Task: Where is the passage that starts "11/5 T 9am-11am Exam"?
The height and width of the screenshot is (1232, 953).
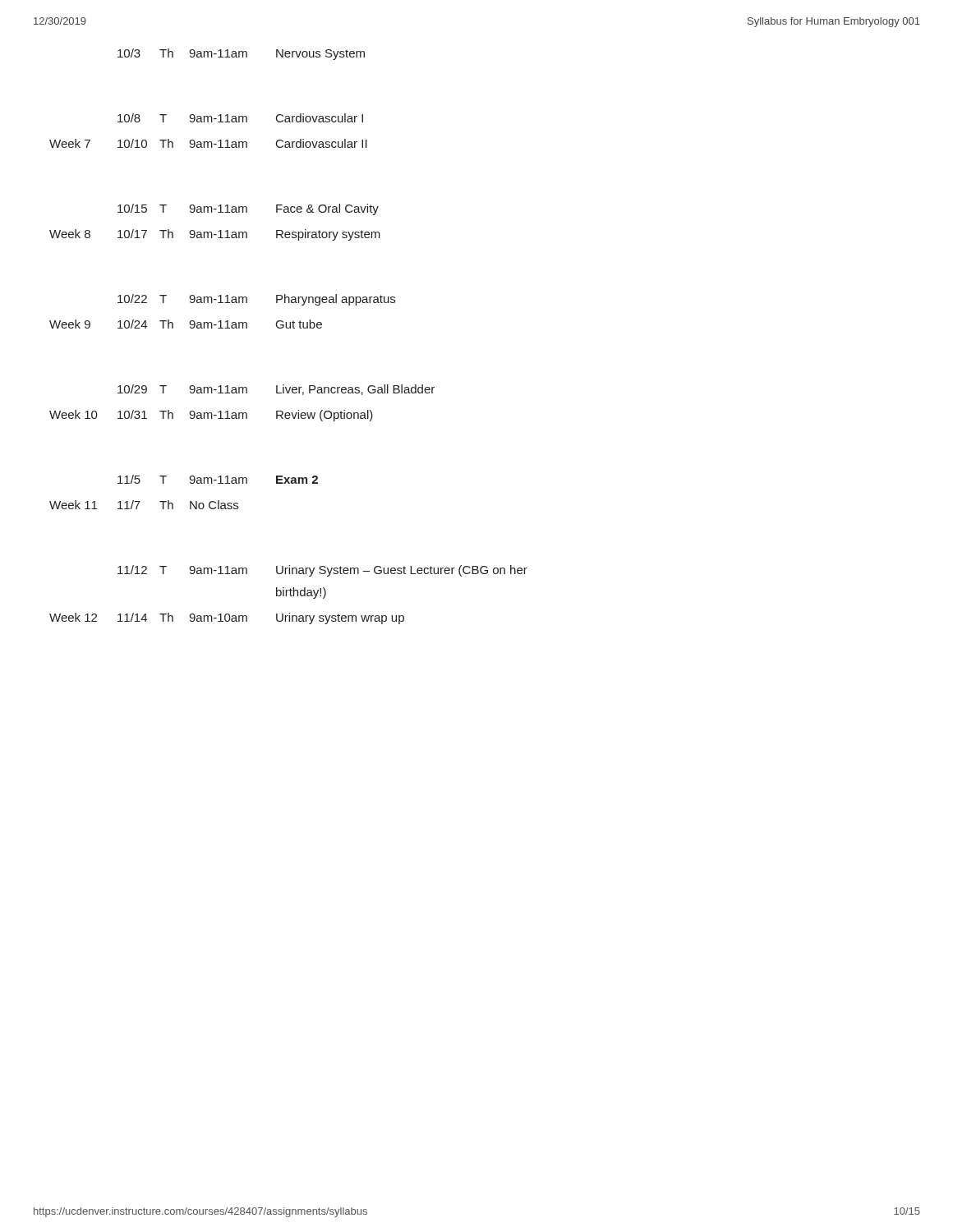Action: tap(218, 479)
